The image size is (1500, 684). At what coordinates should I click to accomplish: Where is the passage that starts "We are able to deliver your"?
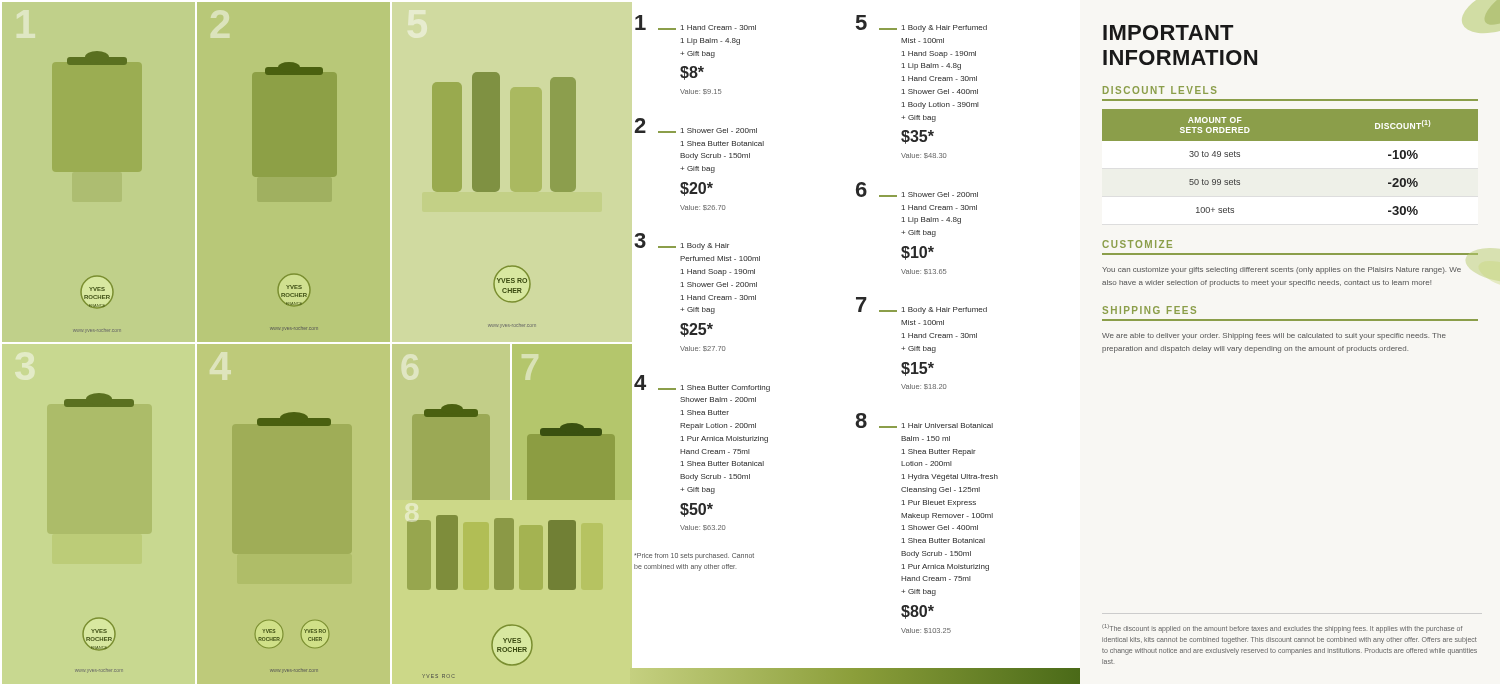(1274, 342)
